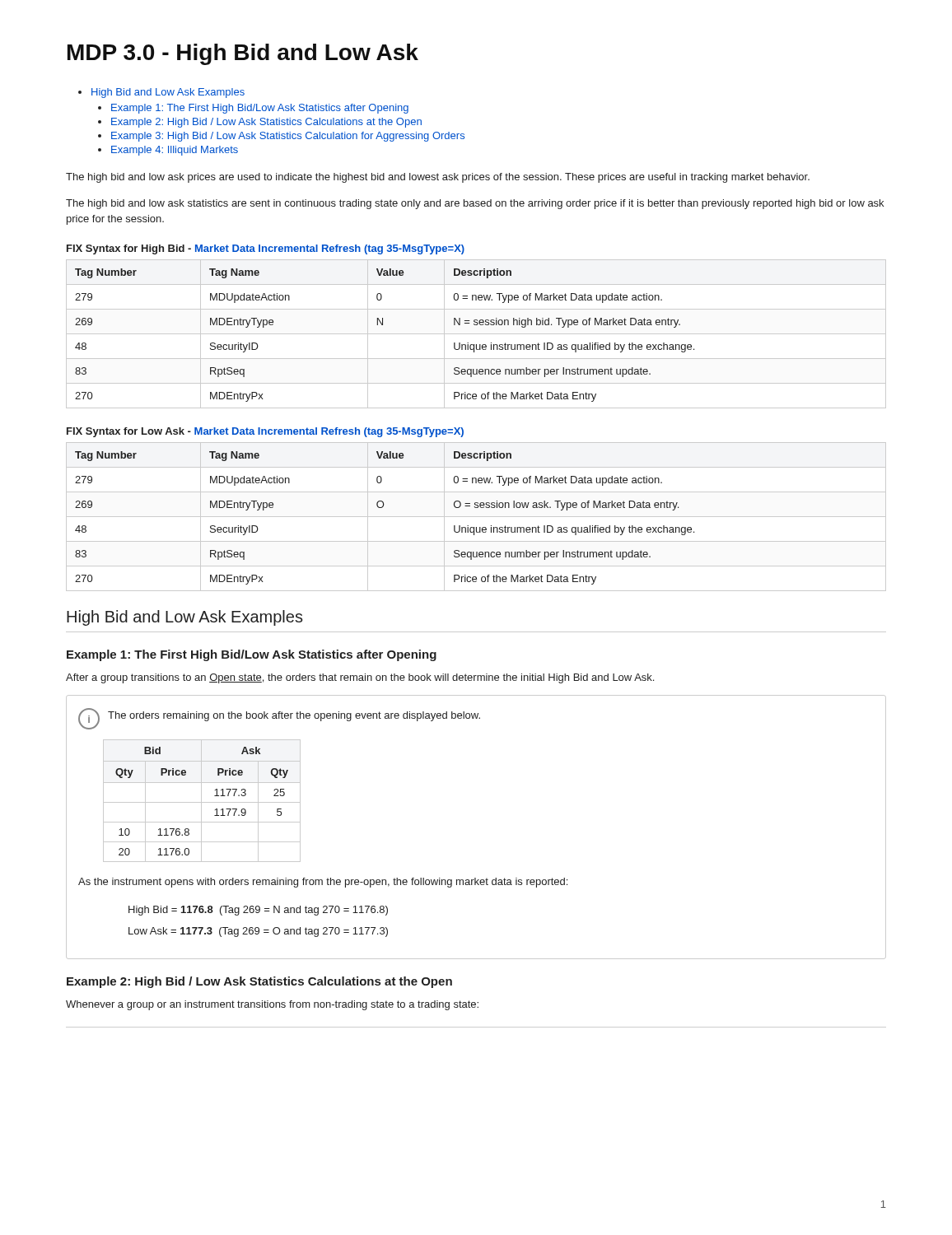Point to the section header beginning "Example 2: High Bid / Low Ask"
The width and height of the screenshot is (952, 1235).
tap(259, 982)
